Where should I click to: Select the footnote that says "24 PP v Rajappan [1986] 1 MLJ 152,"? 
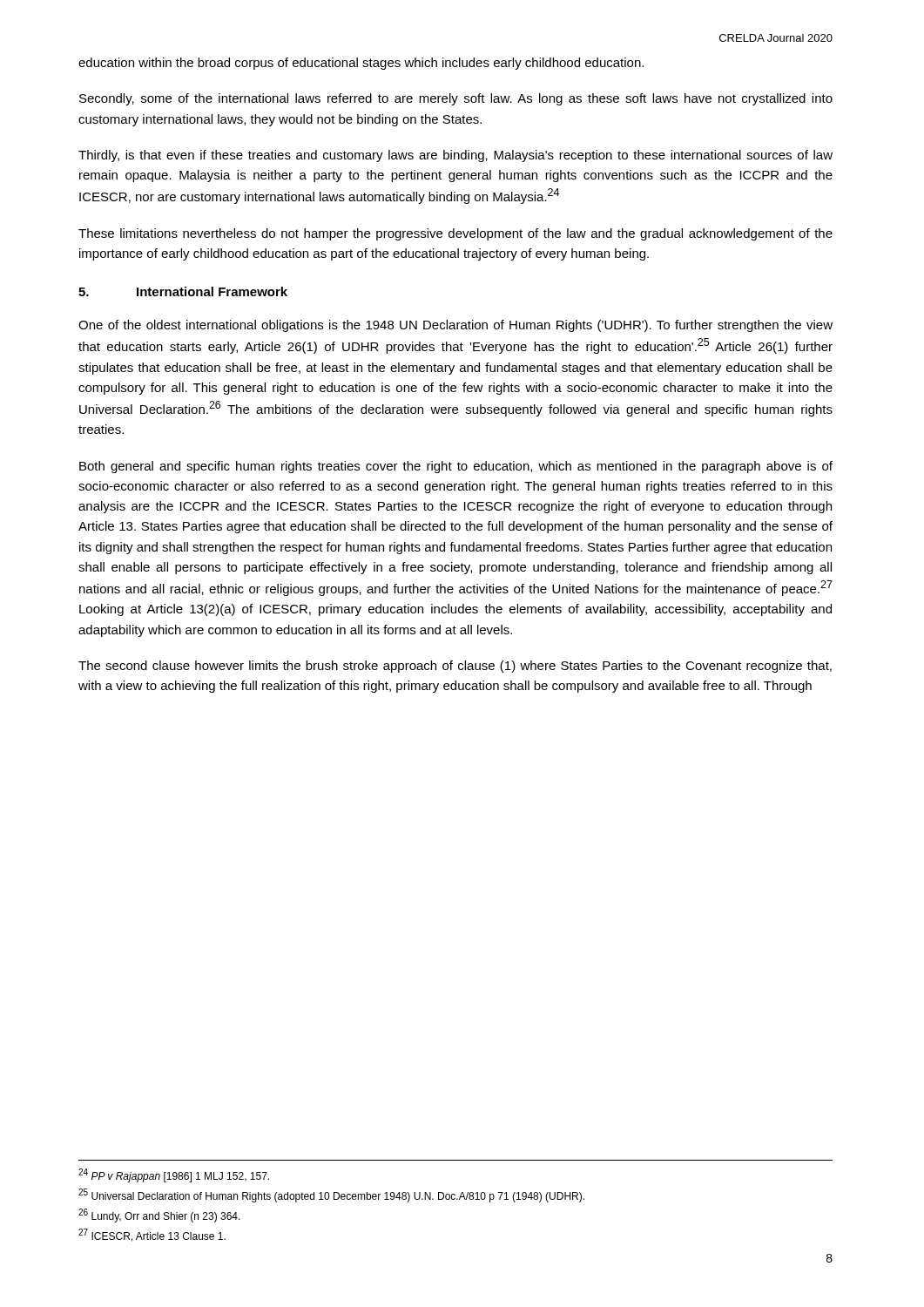tap(174, 1175)
